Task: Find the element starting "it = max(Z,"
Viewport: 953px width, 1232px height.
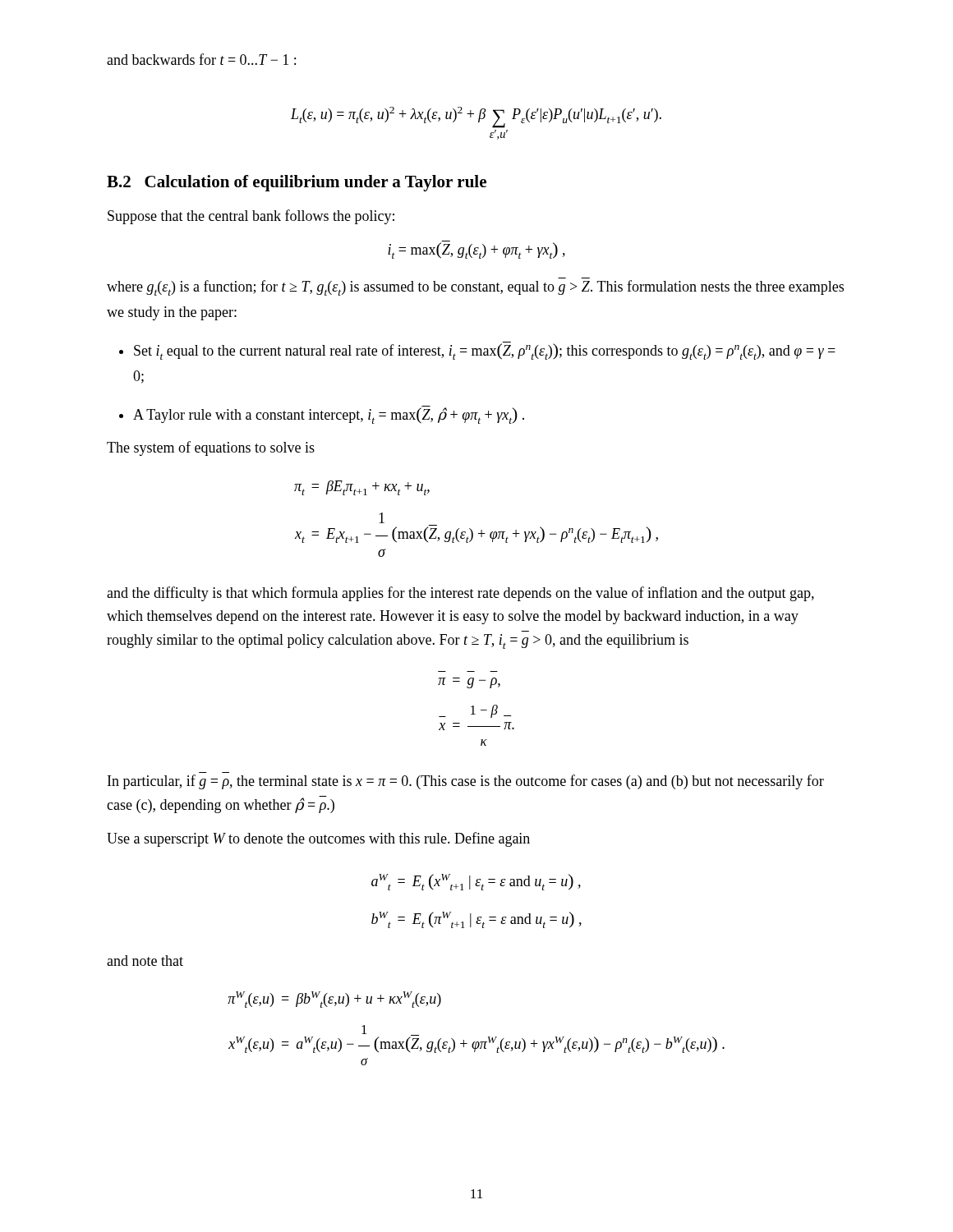Action: coord(476,250)
